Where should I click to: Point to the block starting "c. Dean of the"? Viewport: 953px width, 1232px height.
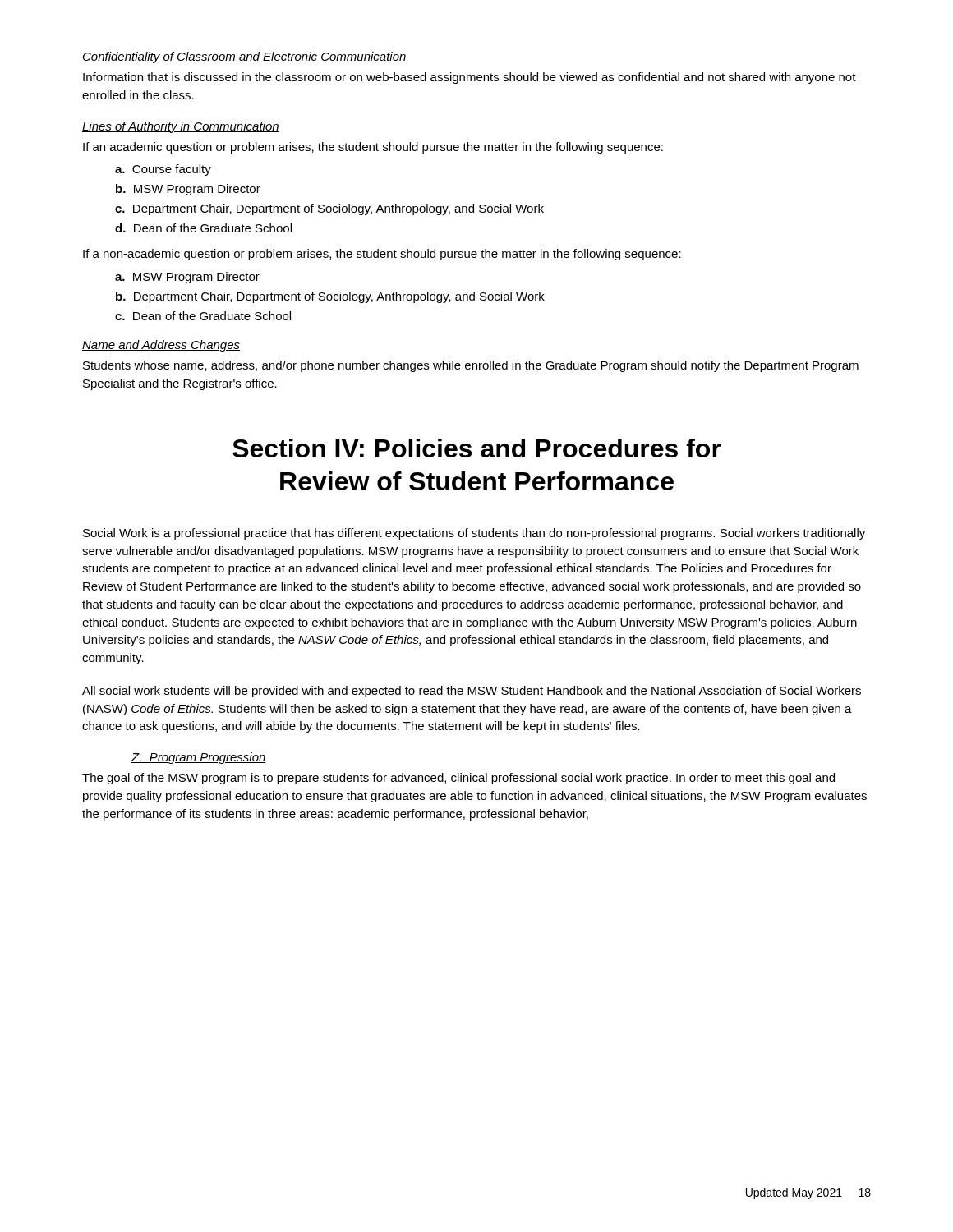(x=203, y=315)
